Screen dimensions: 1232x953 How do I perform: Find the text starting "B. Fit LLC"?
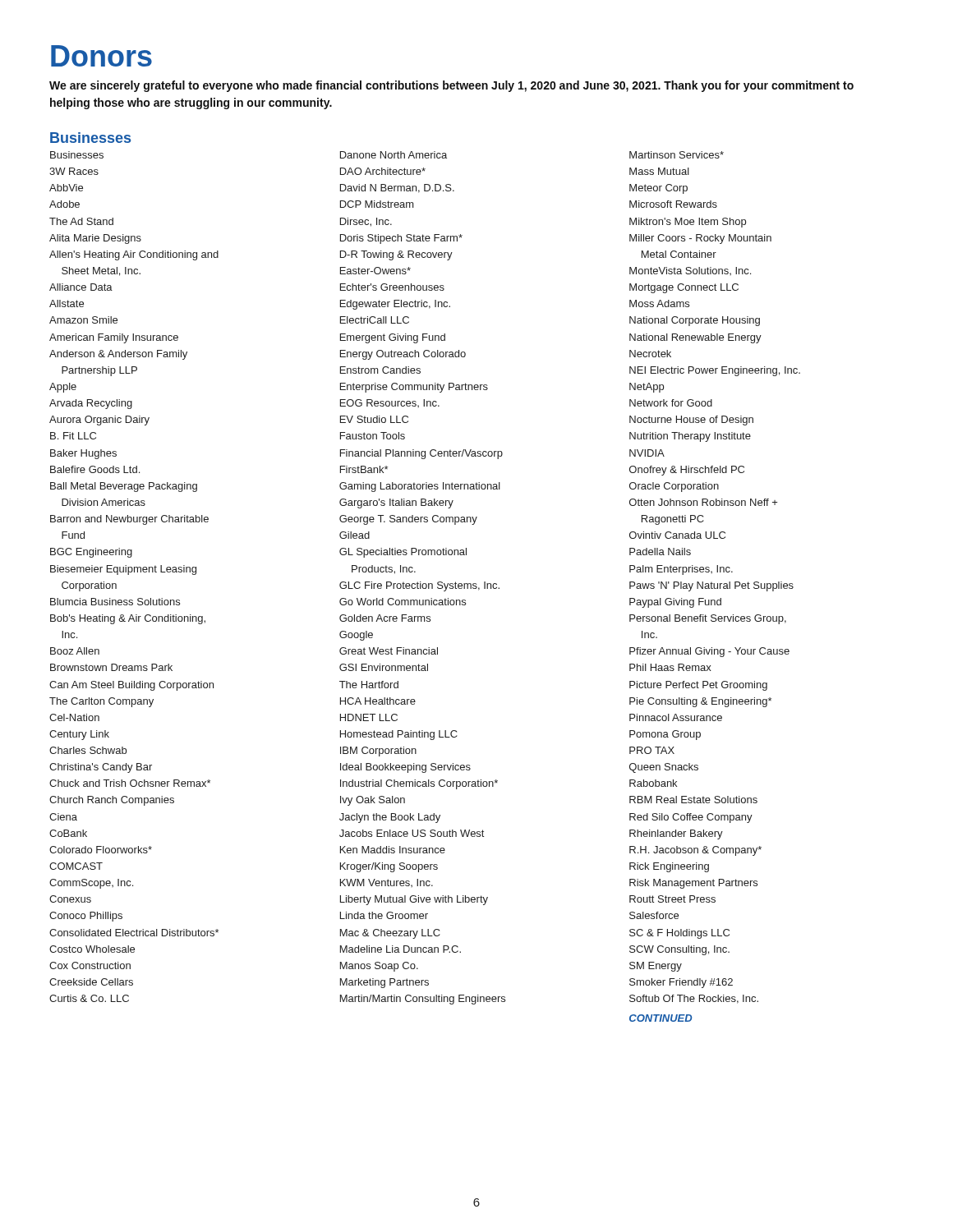[73, 436]
